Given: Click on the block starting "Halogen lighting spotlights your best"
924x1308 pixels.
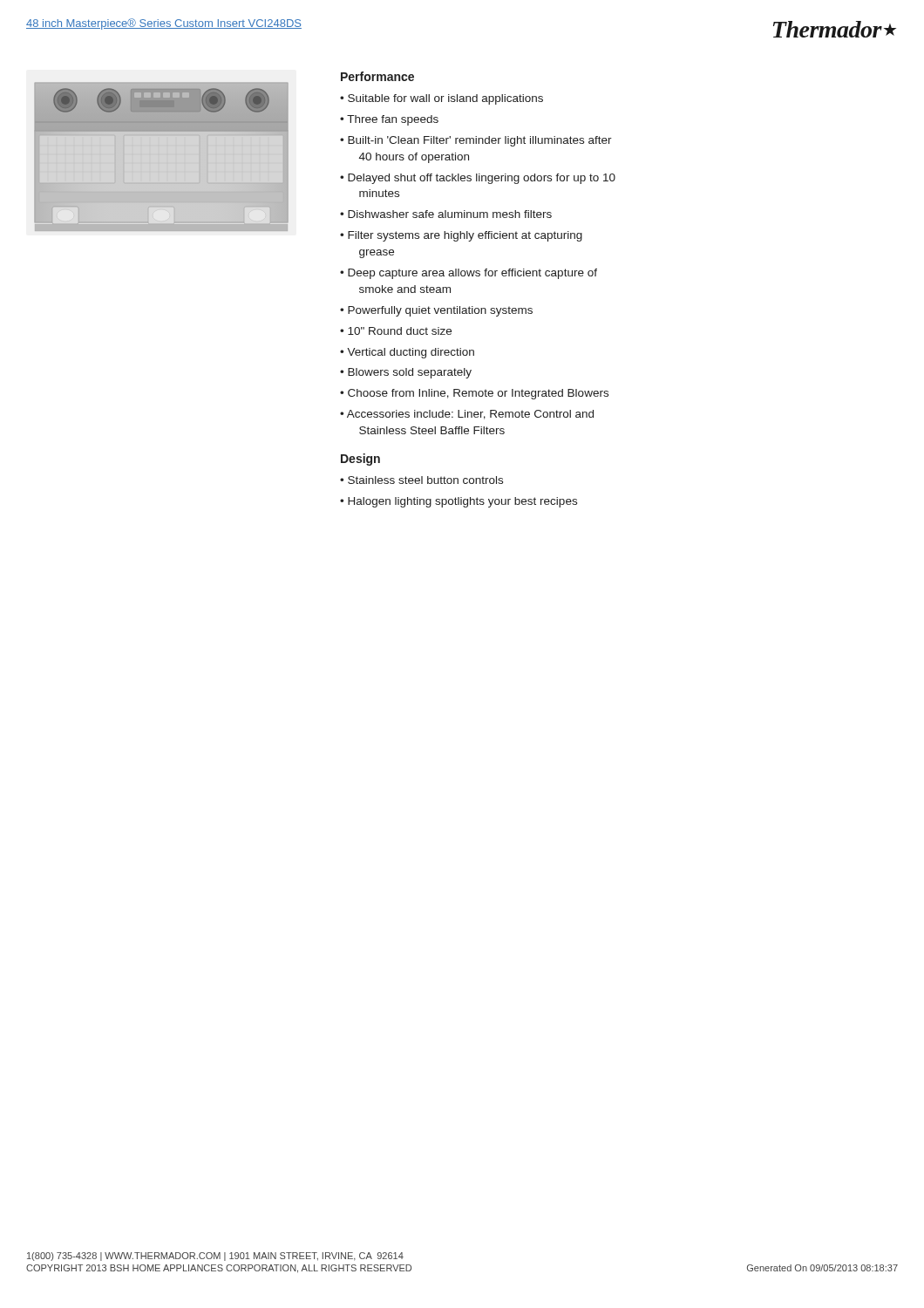Looking at the screenshot, I should pos(462,501).
